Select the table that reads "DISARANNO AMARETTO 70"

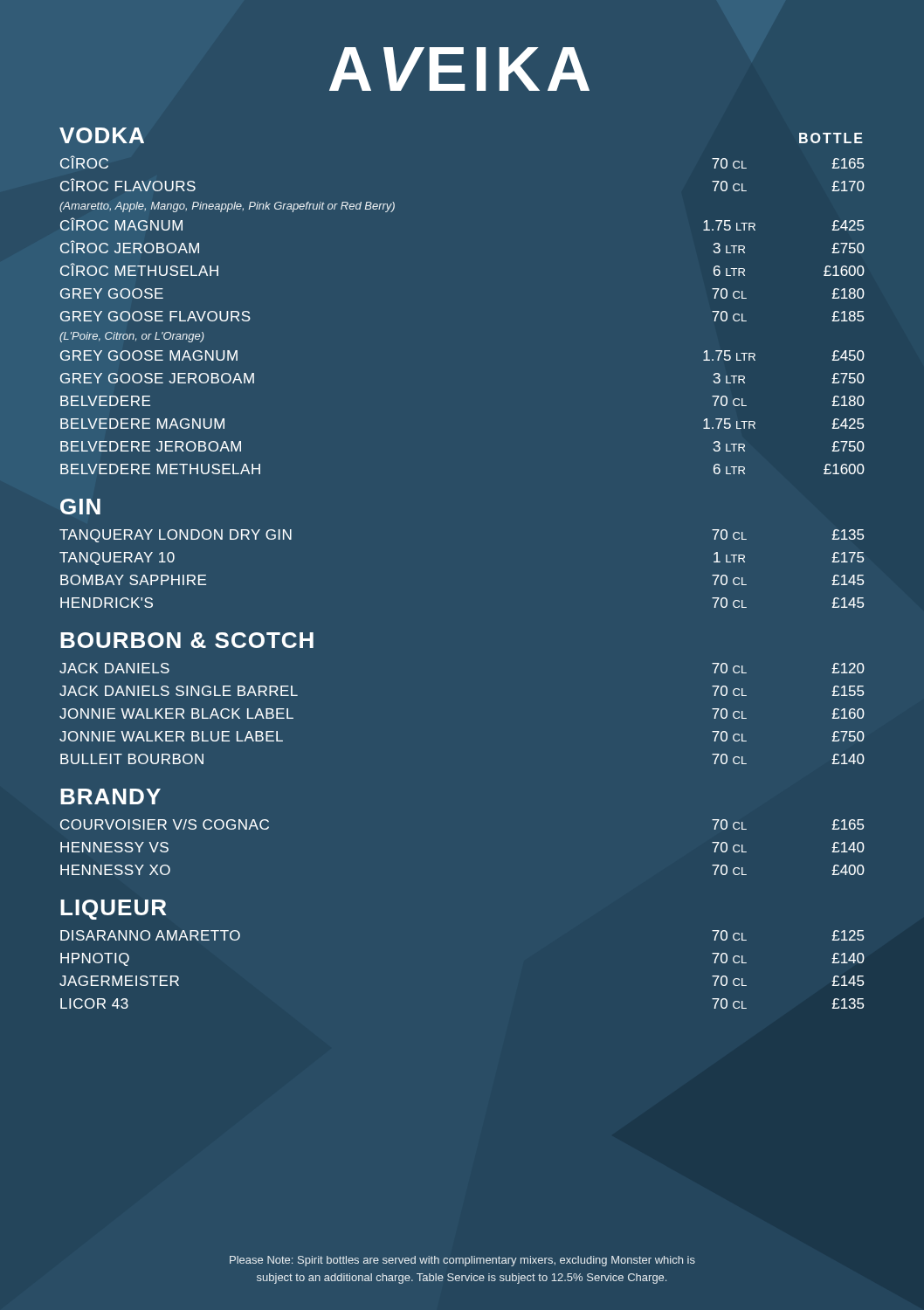pyautogui.click(x=462, y=970)
